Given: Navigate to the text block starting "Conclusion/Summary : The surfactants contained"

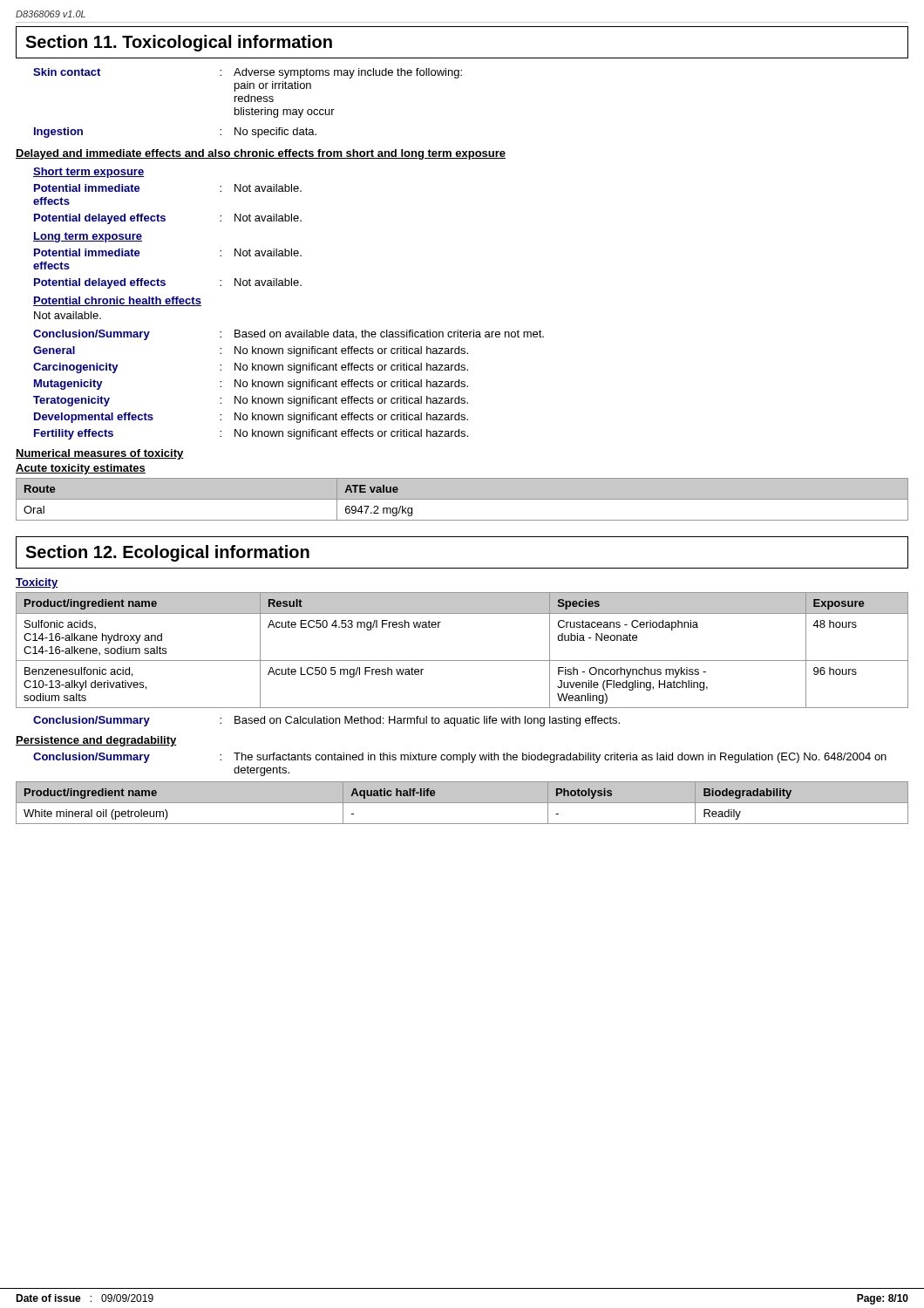Looking at the screenshot, I should 462,763.
